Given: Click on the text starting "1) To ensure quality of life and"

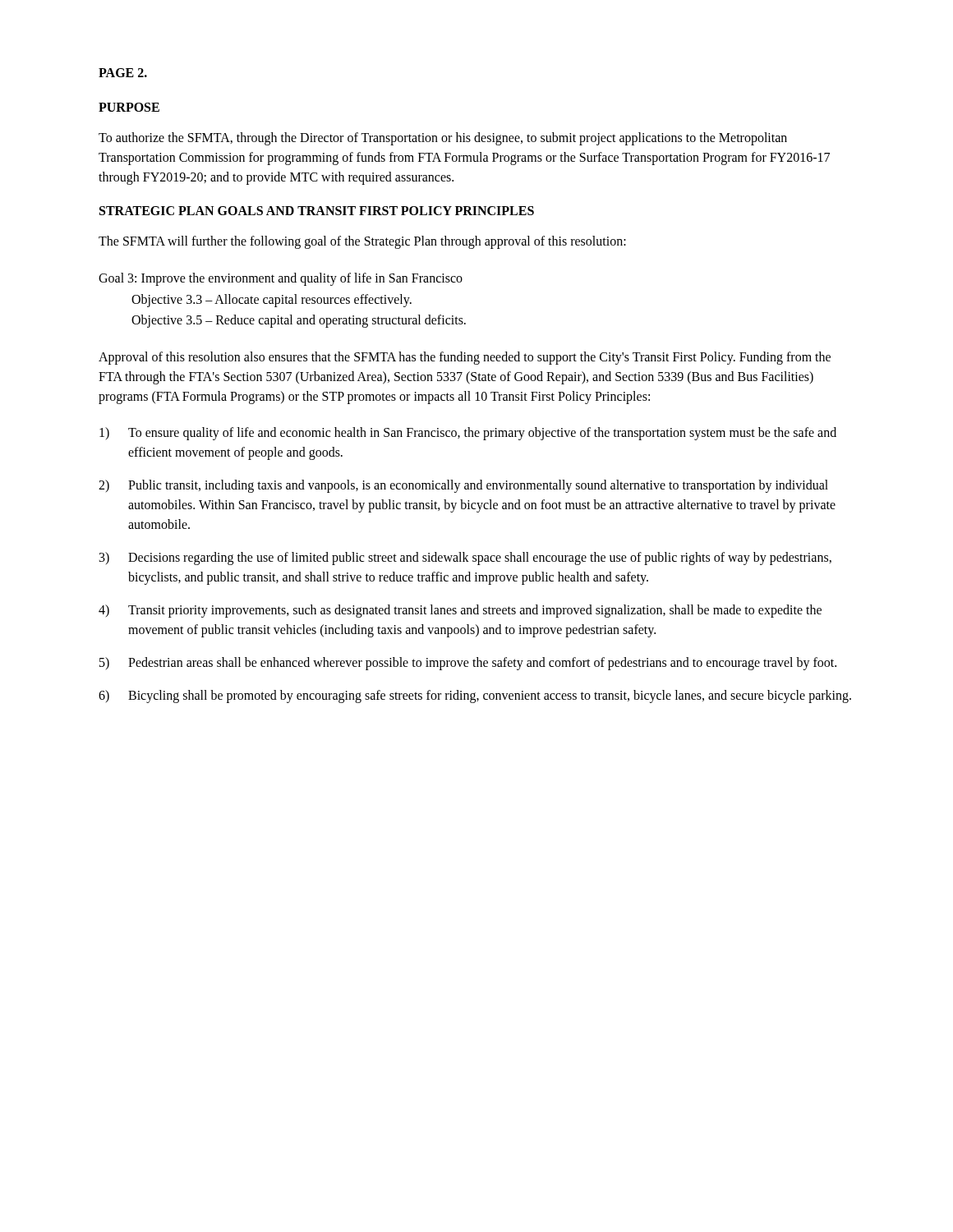Looking at the screenshot, I should tap(476, 443).
